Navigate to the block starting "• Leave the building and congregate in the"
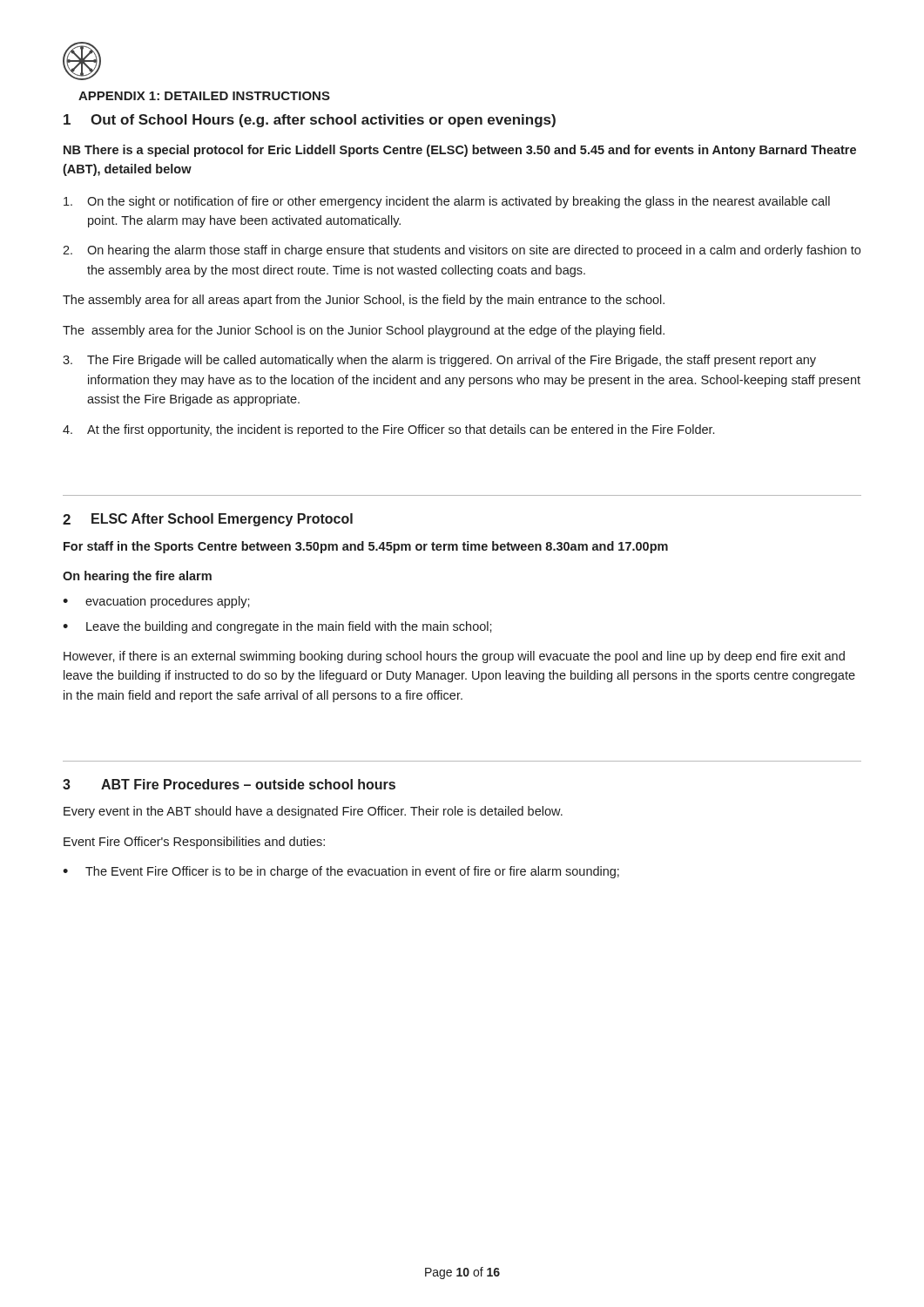This screenshot has width=924, height=1307. pyautogui.click(x=278, y=627)
